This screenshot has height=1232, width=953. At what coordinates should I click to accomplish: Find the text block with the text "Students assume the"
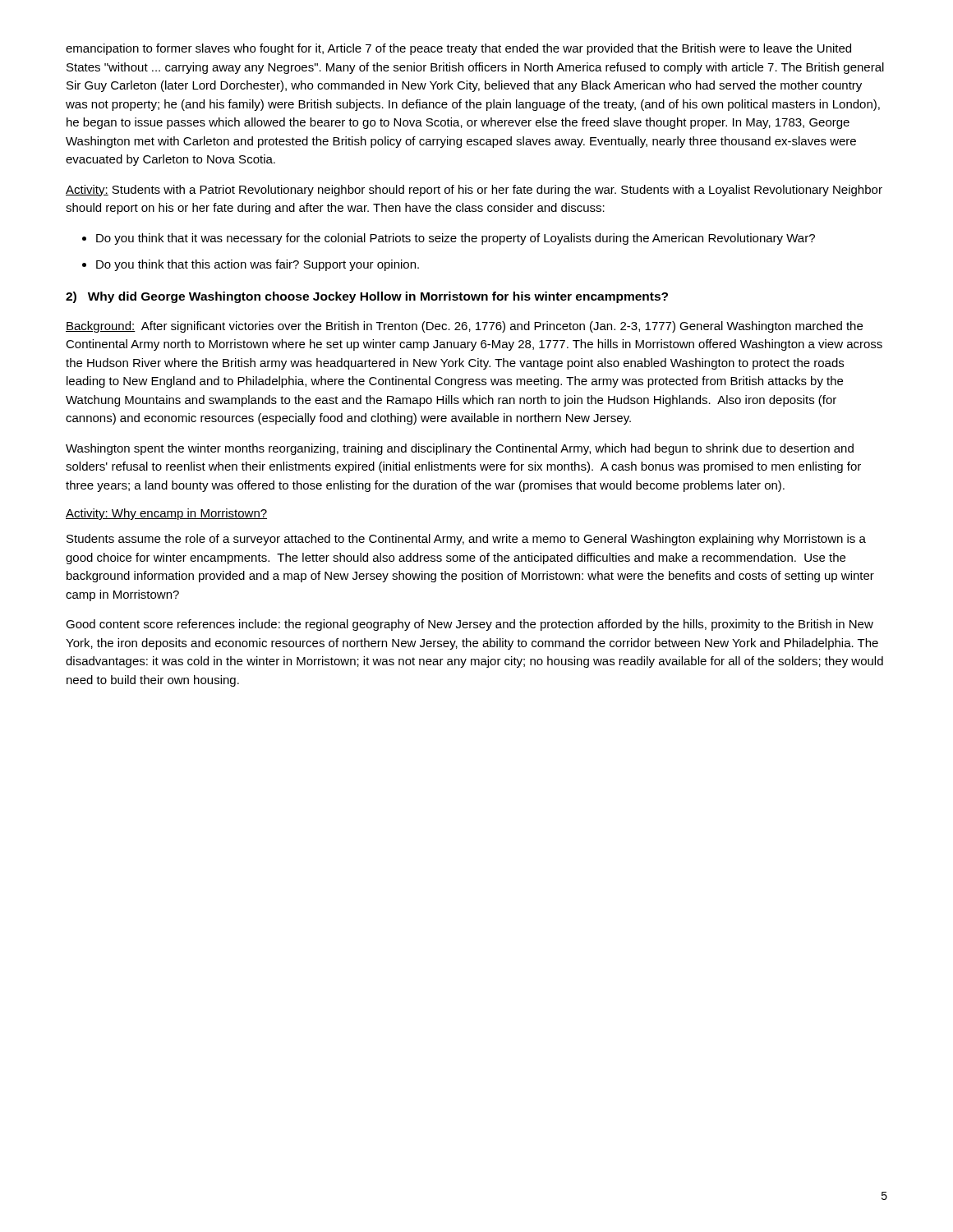[x=470, y=566]
